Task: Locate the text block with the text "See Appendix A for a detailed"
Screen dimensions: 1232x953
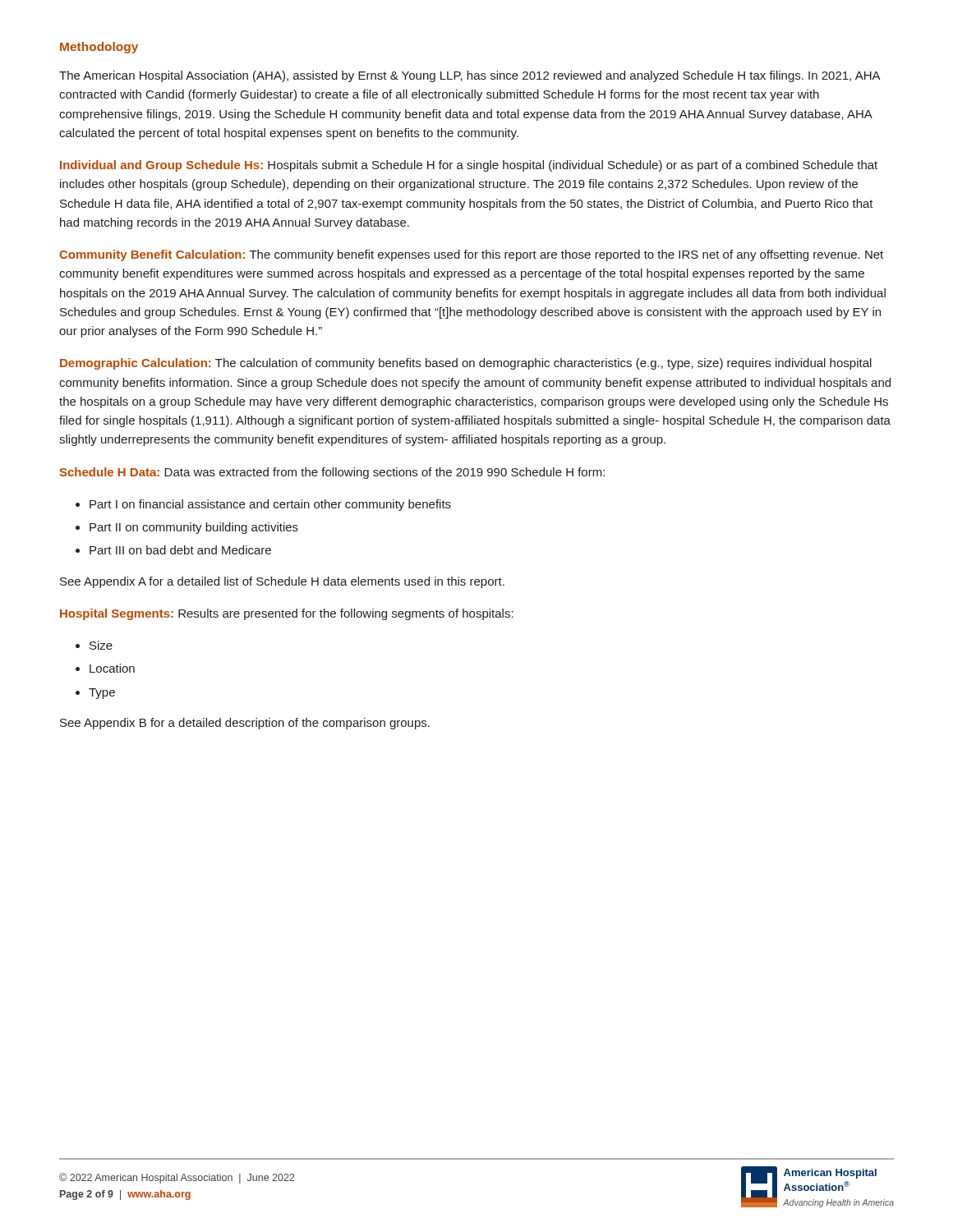Action: pyautogui.click(x=476, y=581)
